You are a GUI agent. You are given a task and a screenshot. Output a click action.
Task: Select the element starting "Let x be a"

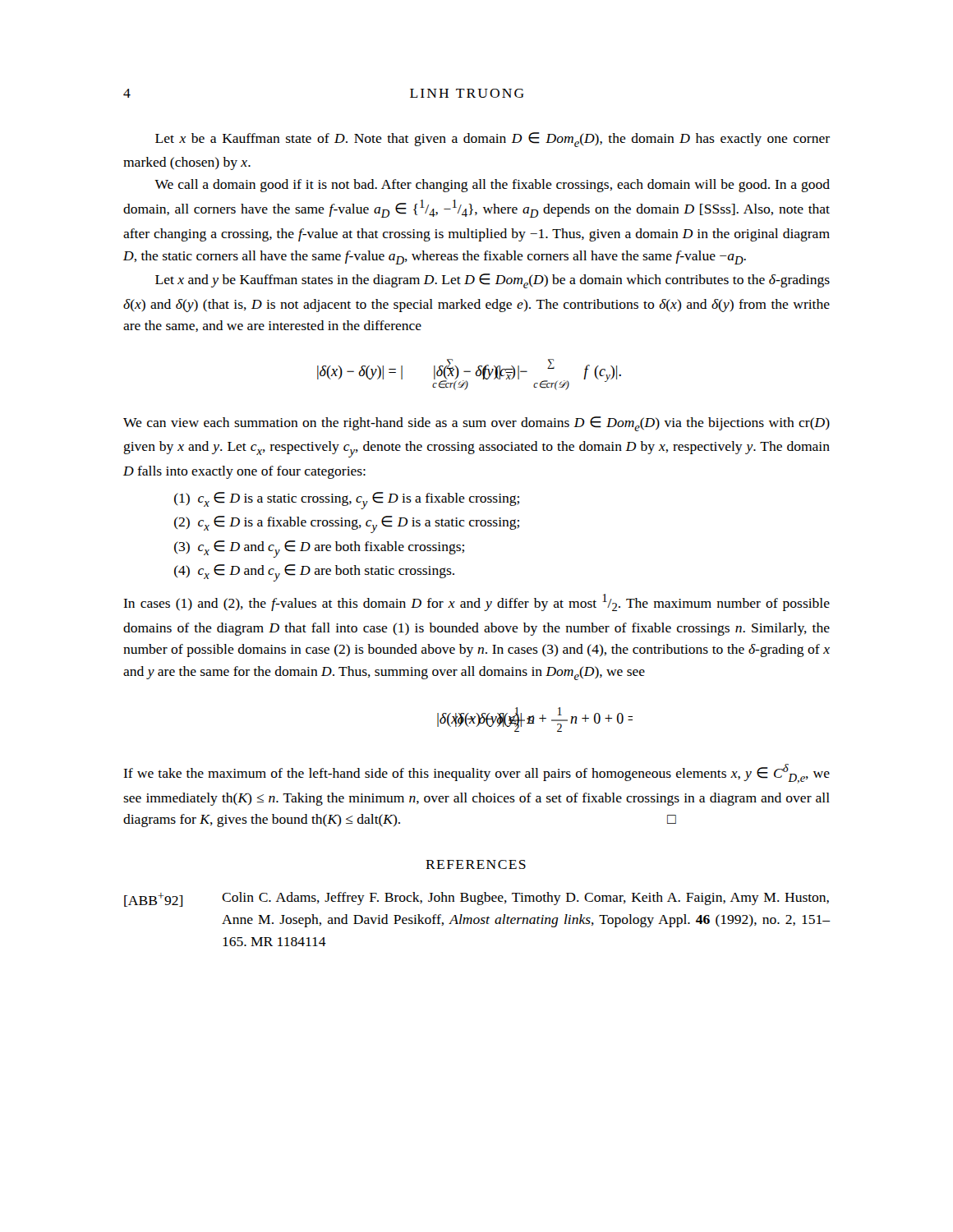(x=476, y=150)
